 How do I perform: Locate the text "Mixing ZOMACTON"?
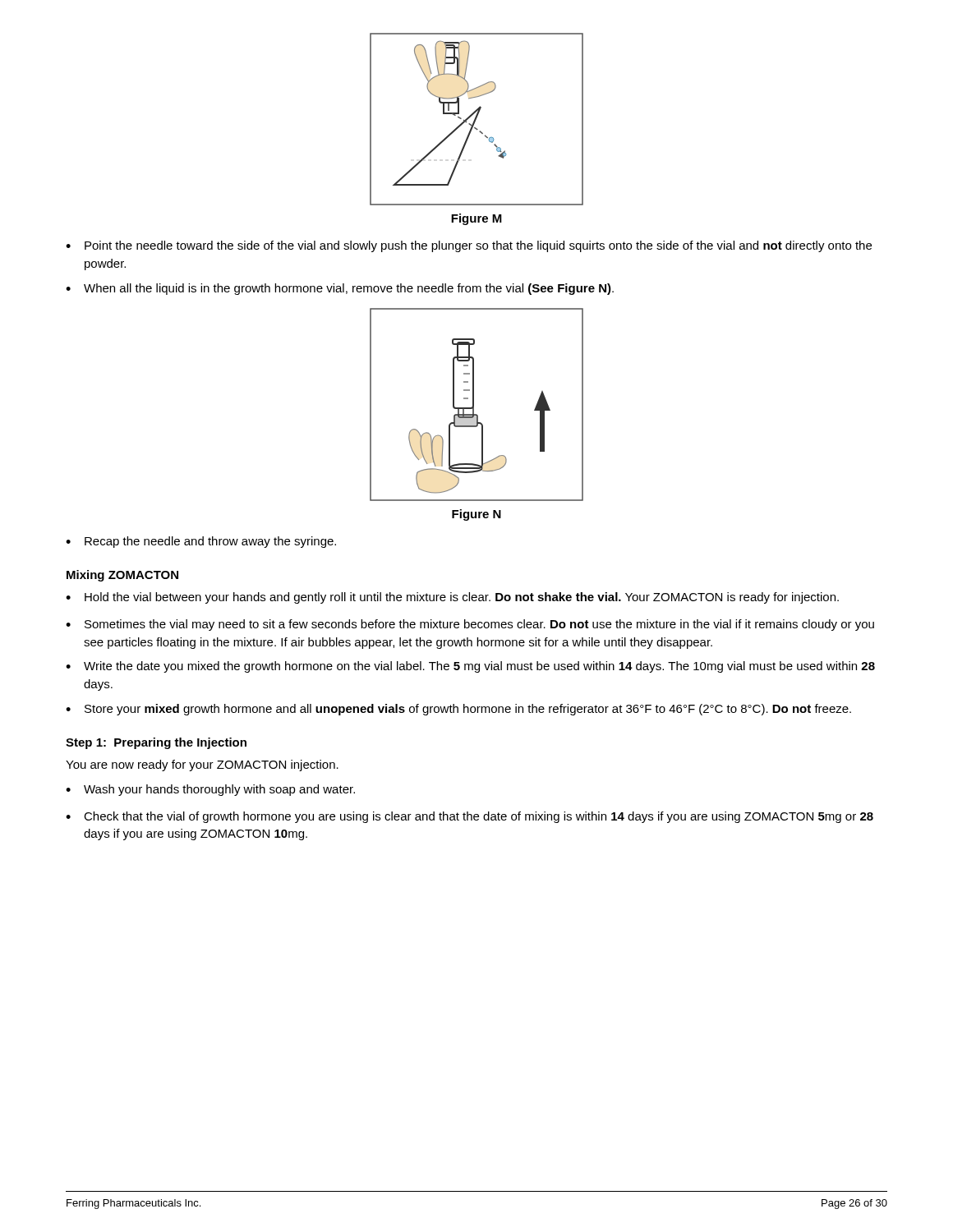pyautogui.click(x=122, y=574)
